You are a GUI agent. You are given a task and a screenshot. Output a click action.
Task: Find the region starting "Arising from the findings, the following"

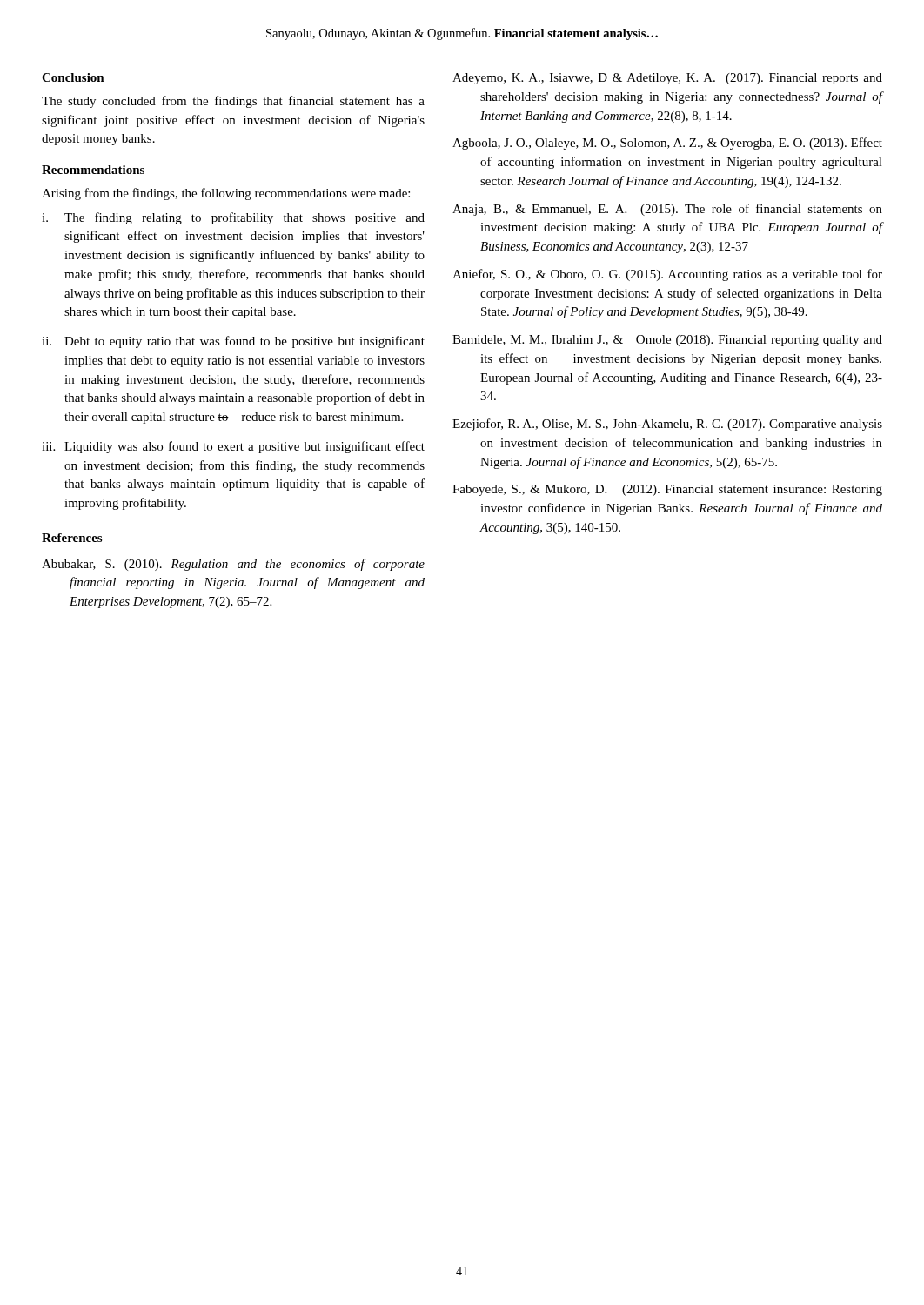(226, 193)
